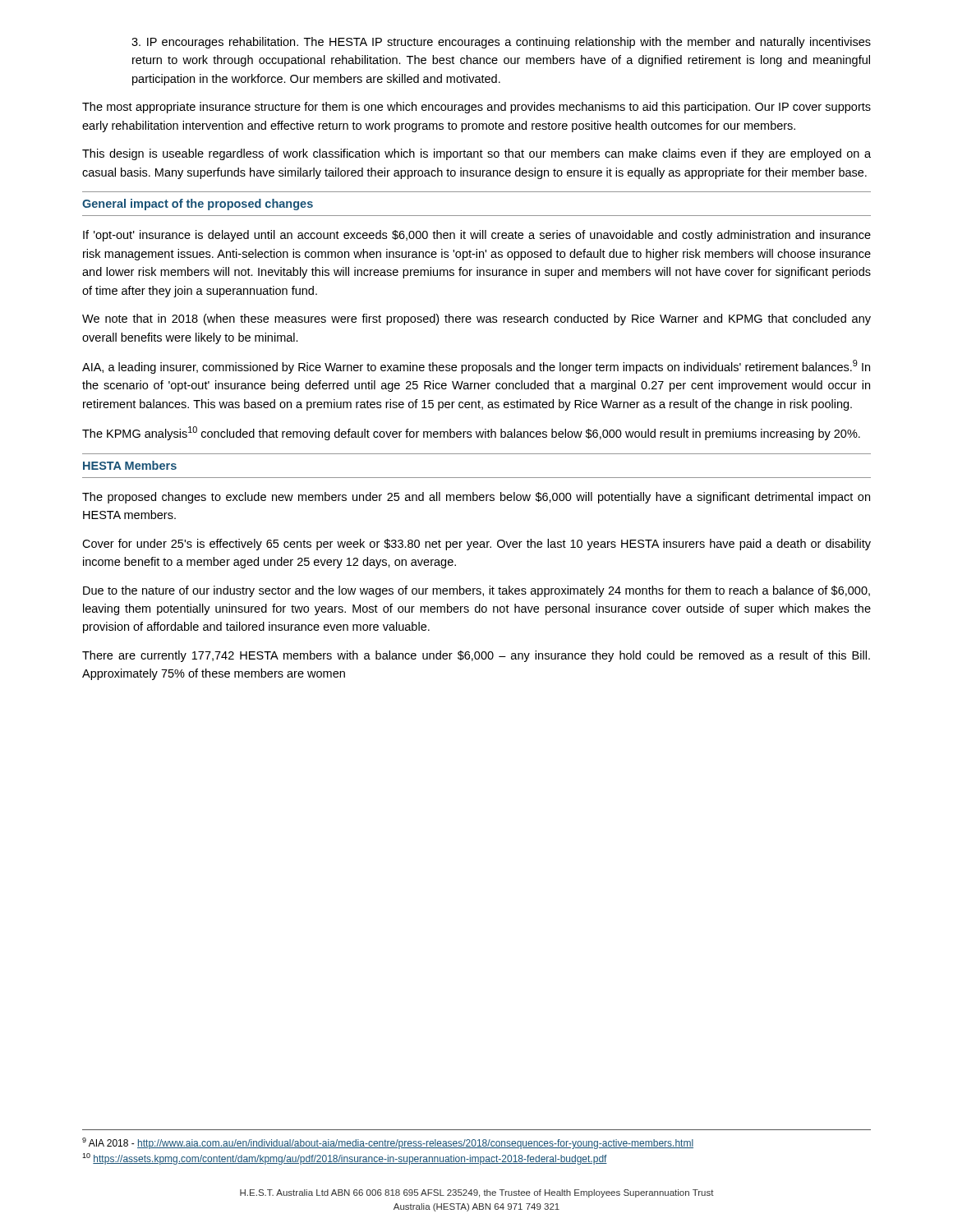Where is the passage that starts "Due to the nature of our industry"?
The image size is (953, 1232).
click(476, 609)
